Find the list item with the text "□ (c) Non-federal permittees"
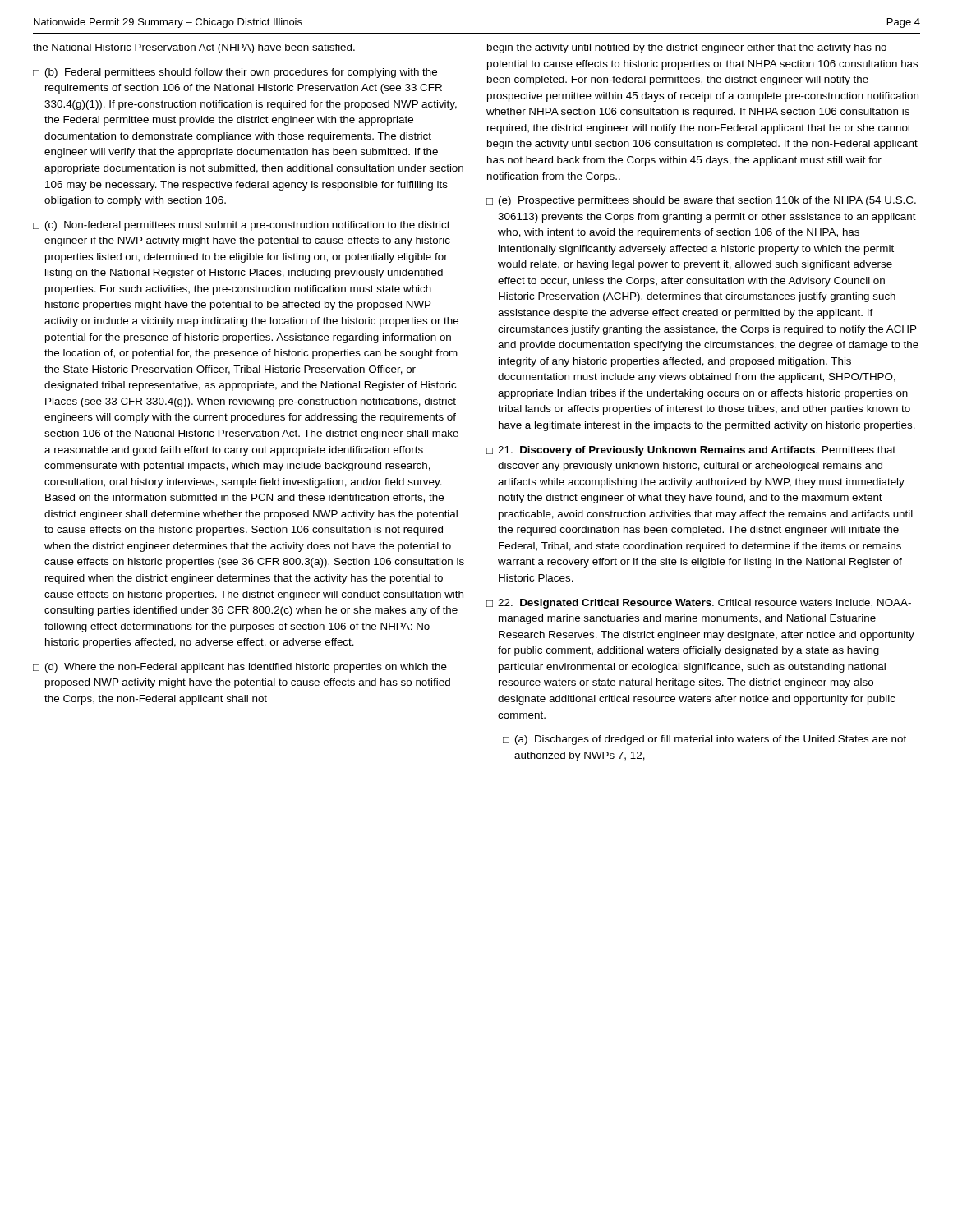The image size is (953, 1232). coord(250,433)
